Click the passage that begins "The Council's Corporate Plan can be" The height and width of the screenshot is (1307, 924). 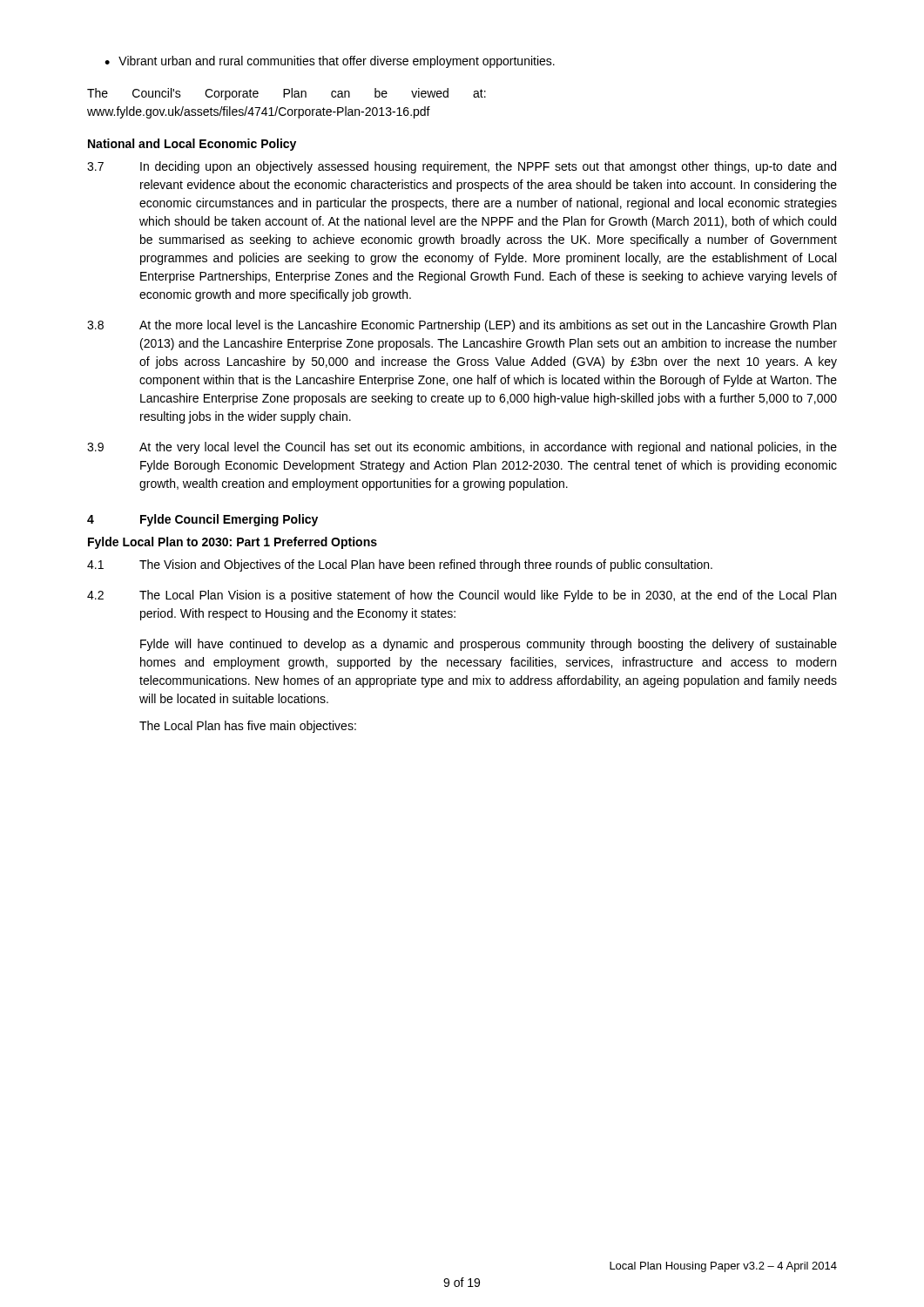point(287,103)
